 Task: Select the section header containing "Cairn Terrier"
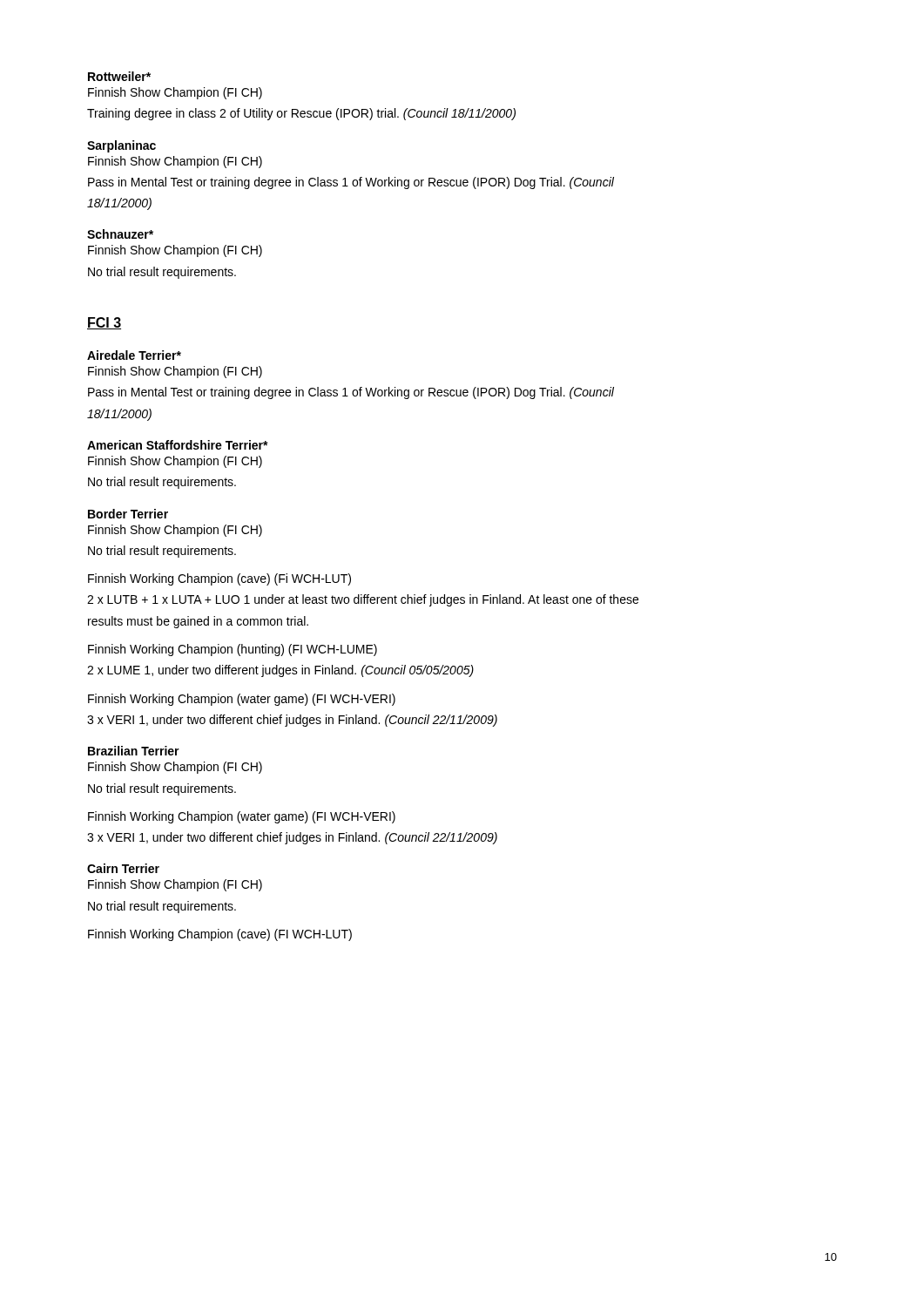tap(123, 869)
